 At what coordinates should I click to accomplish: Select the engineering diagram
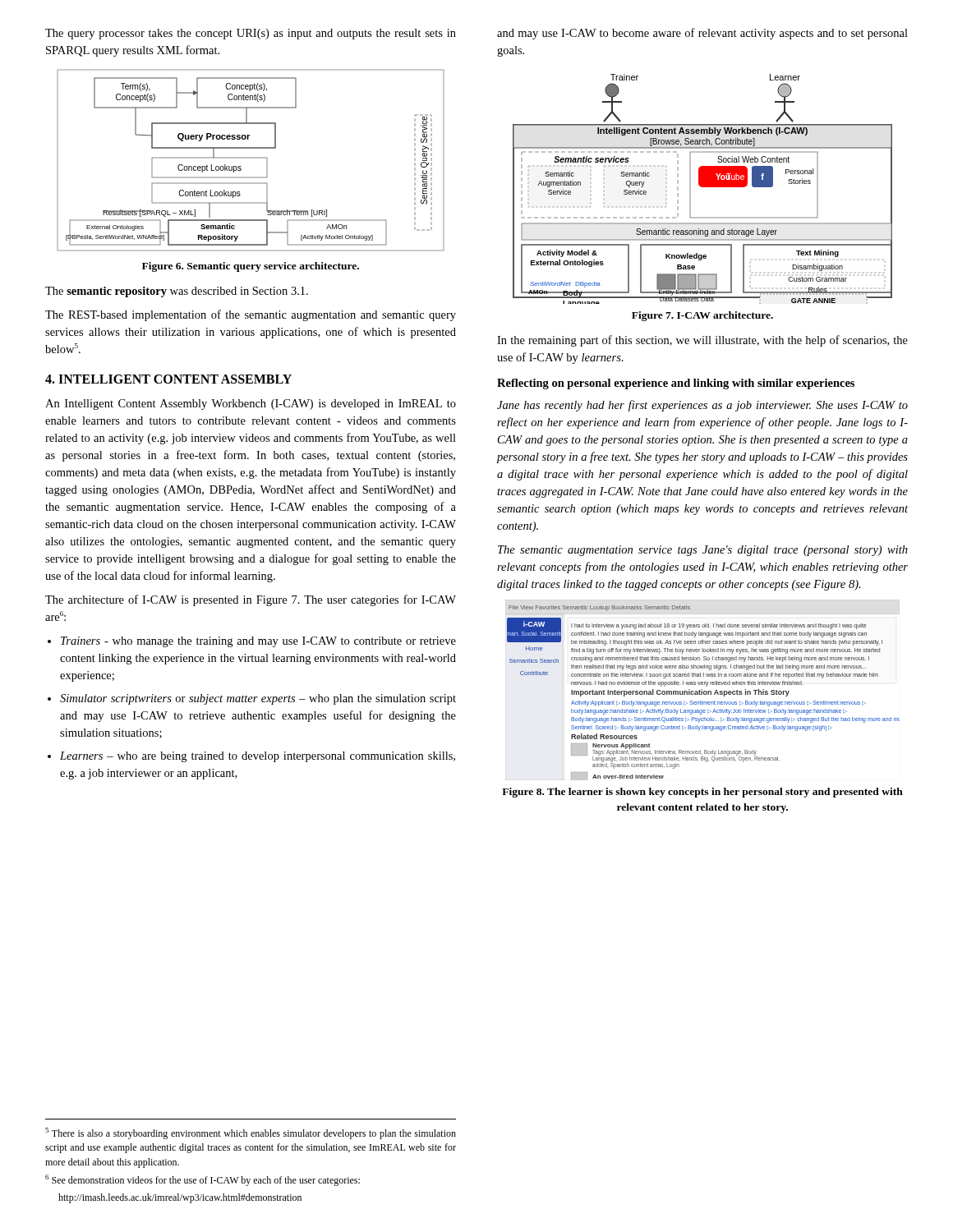click(702, 185)
